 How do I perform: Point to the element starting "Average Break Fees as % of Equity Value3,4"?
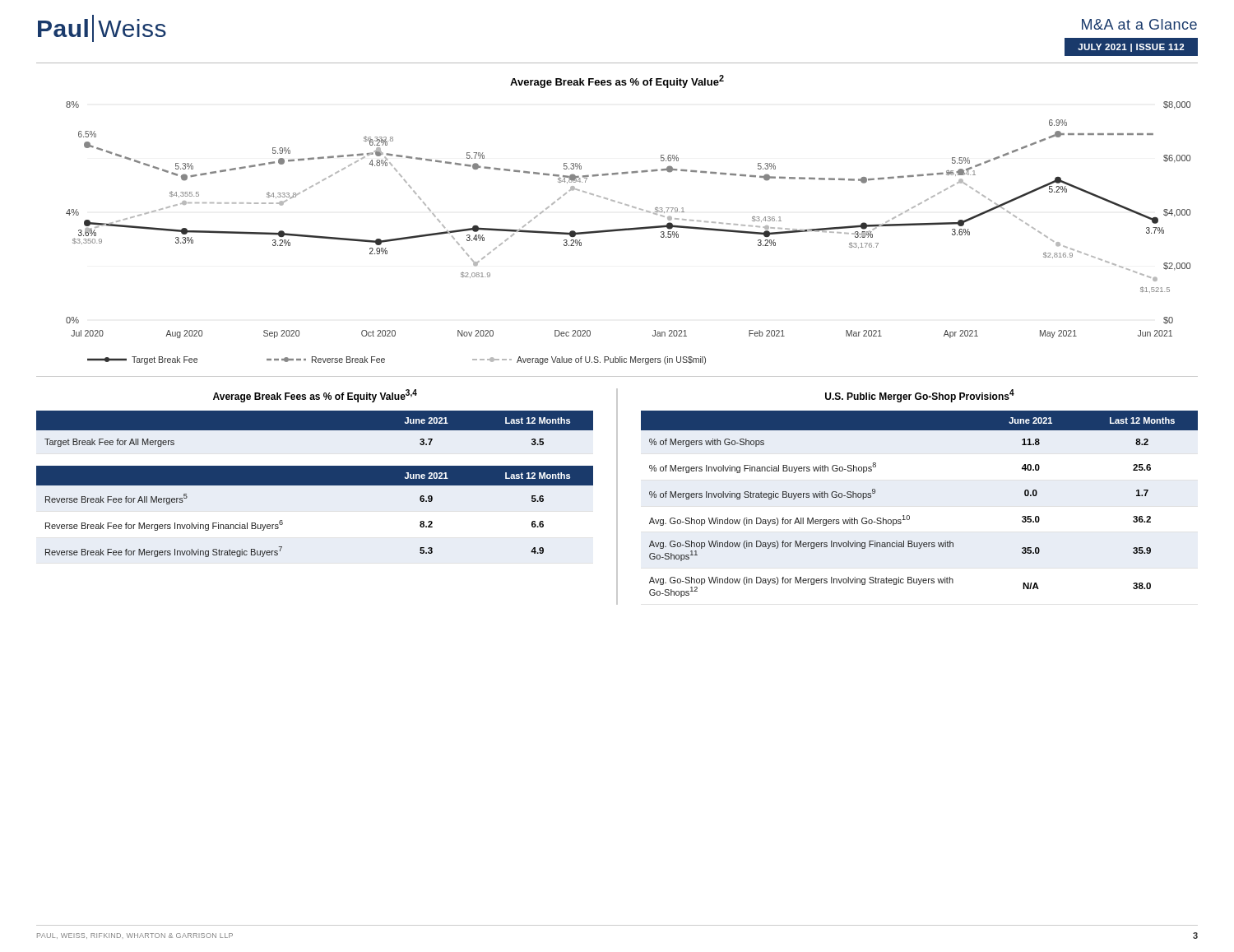tap(315, 476)
